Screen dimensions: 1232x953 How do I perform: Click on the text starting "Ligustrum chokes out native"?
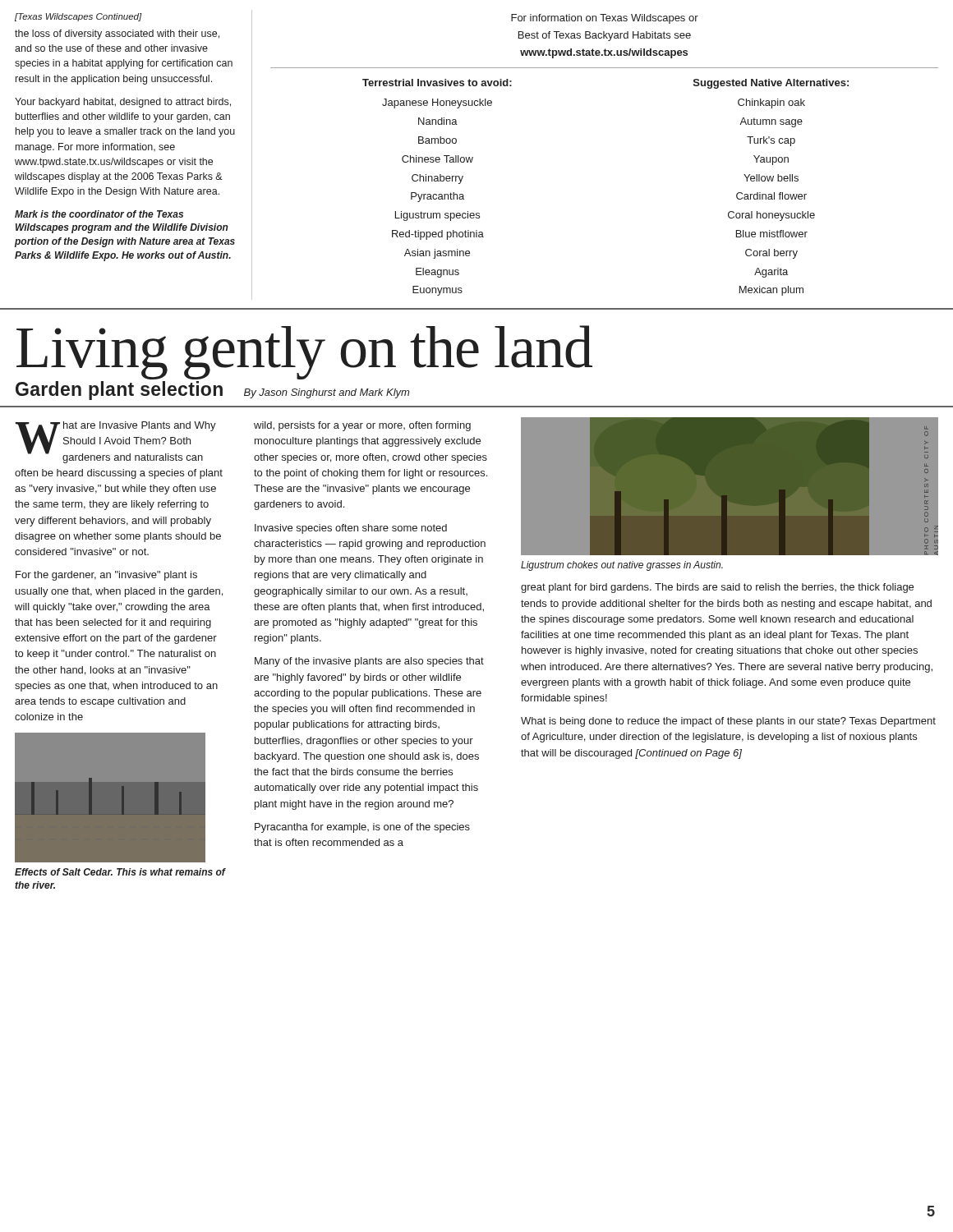pyautogui.click(x=622, y=565)
